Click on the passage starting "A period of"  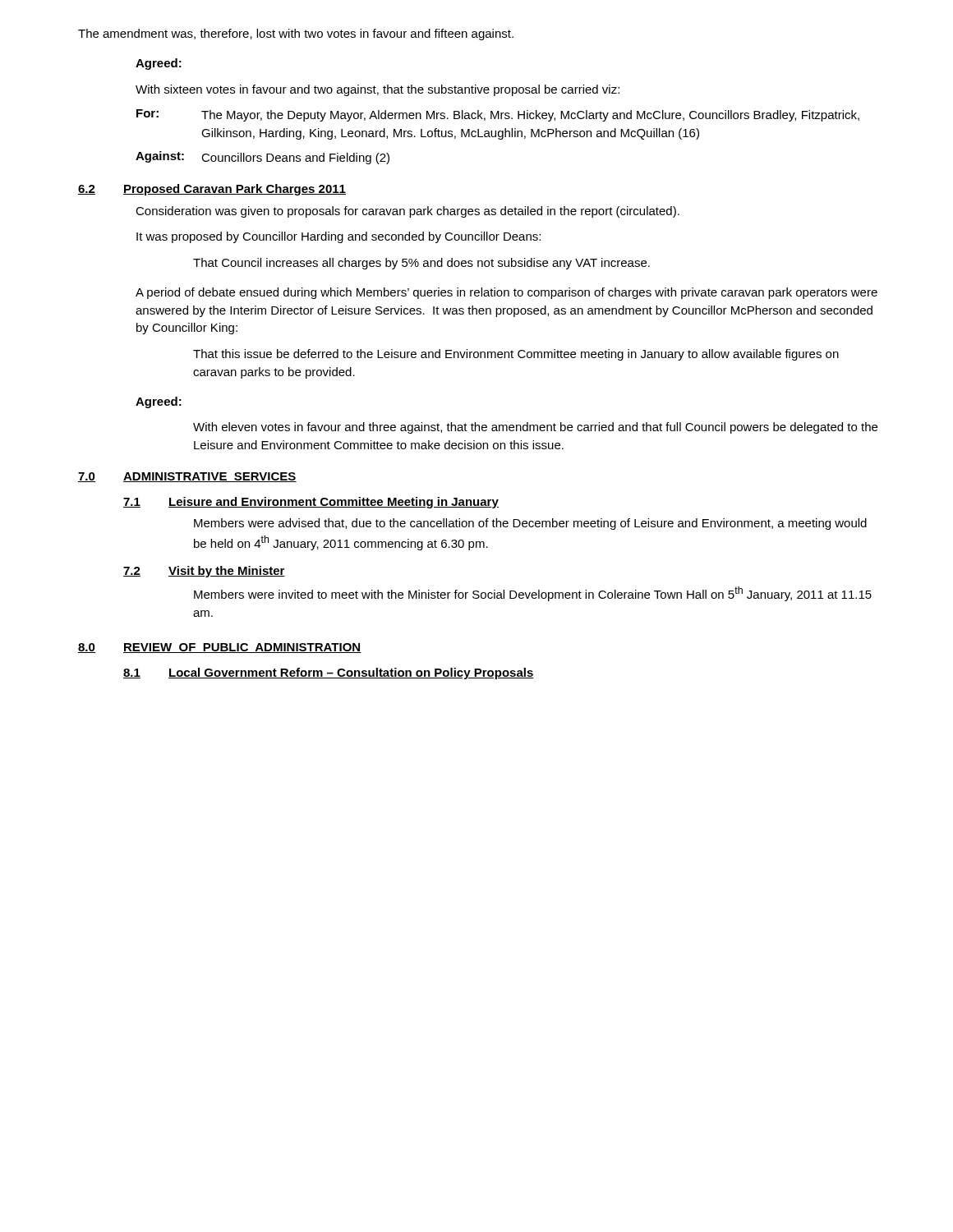[x=507, y=310]
